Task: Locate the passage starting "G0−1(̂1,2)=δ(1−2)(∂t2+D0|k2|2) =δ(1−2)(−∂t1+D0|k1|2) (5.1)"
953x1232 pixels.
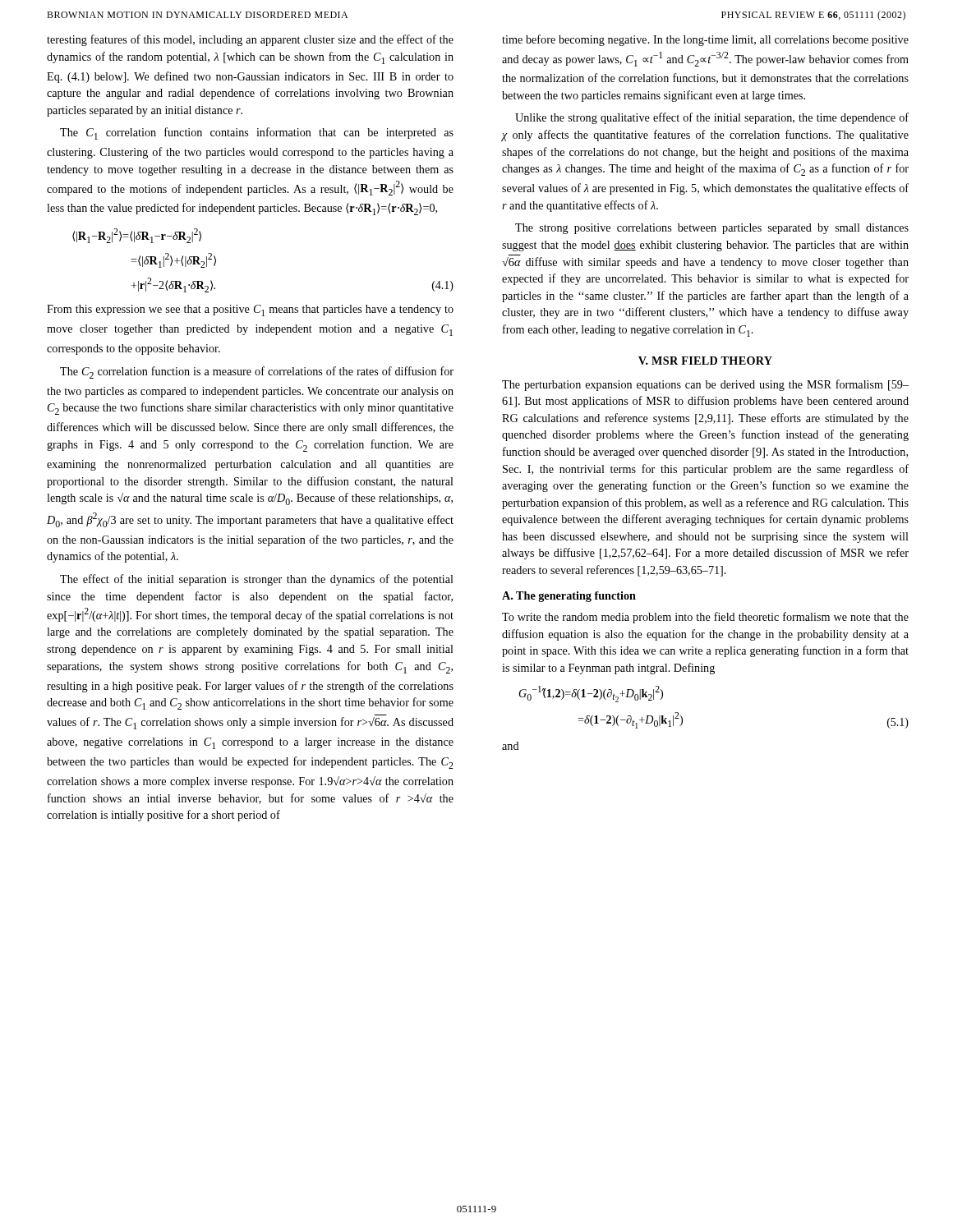Action: pos(591,694)
